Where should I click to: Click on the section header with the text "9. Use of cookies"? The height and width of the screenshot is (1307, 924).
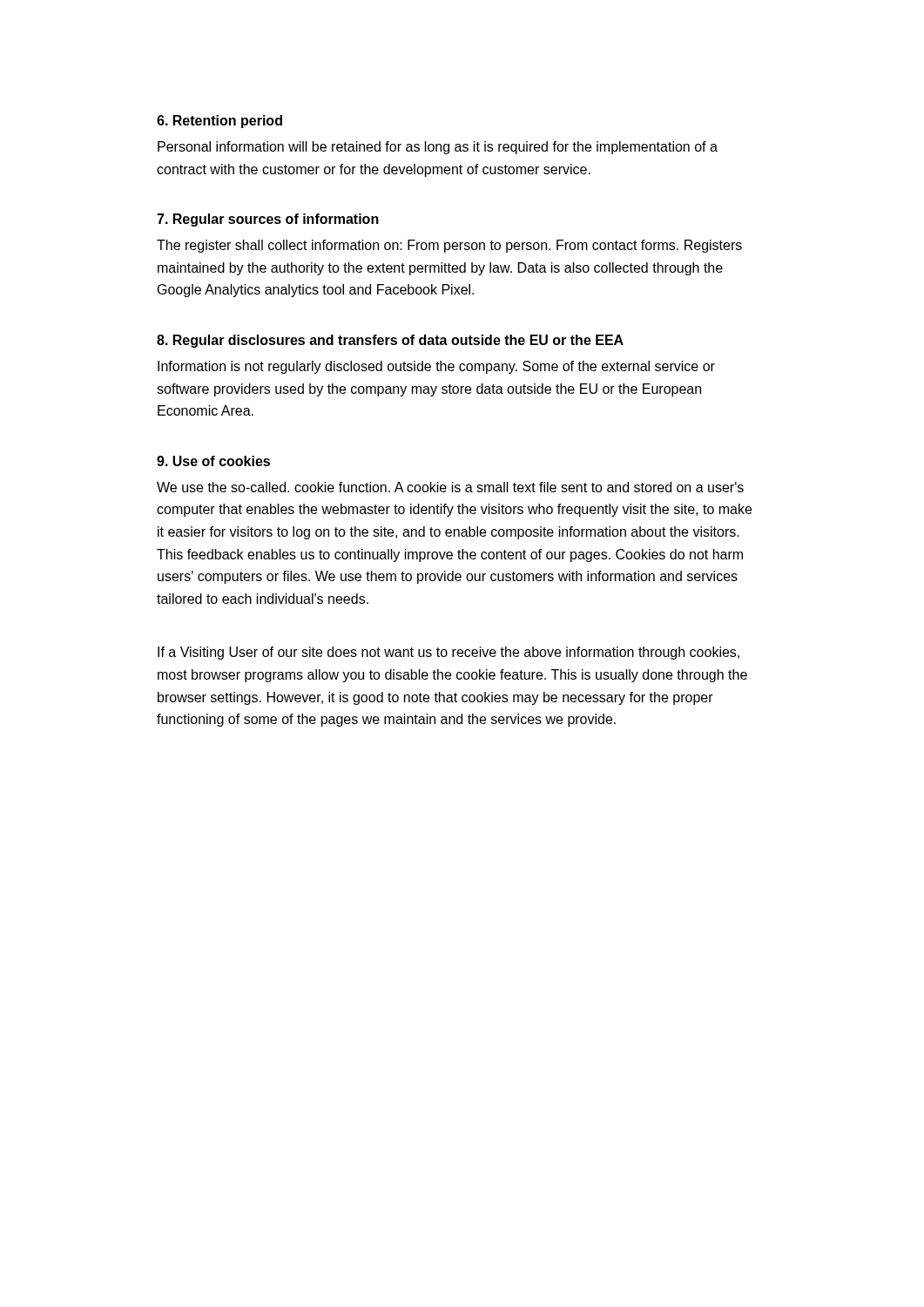214,461
